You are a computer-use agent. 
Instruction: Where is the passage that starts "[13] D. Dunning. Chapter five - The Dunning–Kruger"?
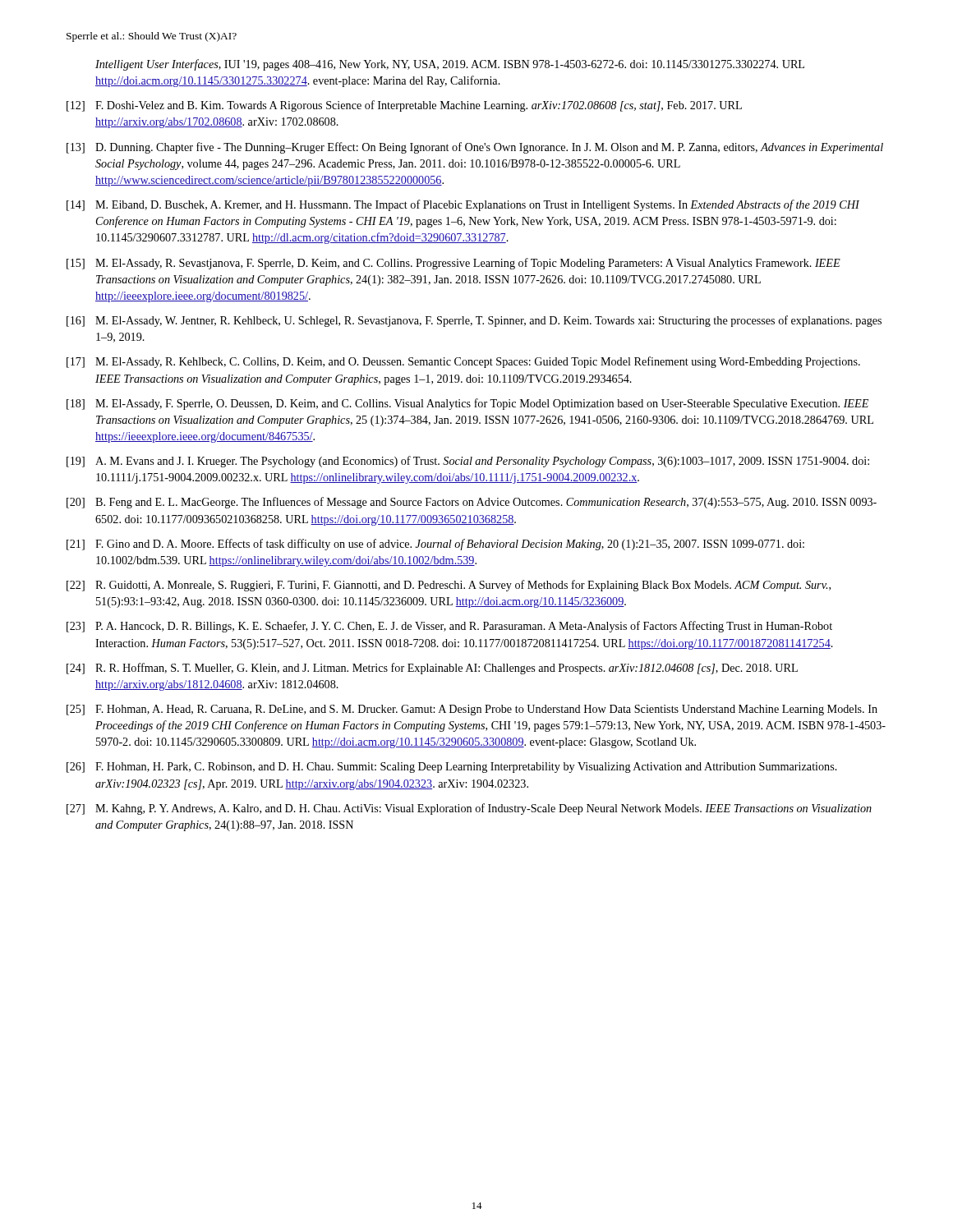476,163
